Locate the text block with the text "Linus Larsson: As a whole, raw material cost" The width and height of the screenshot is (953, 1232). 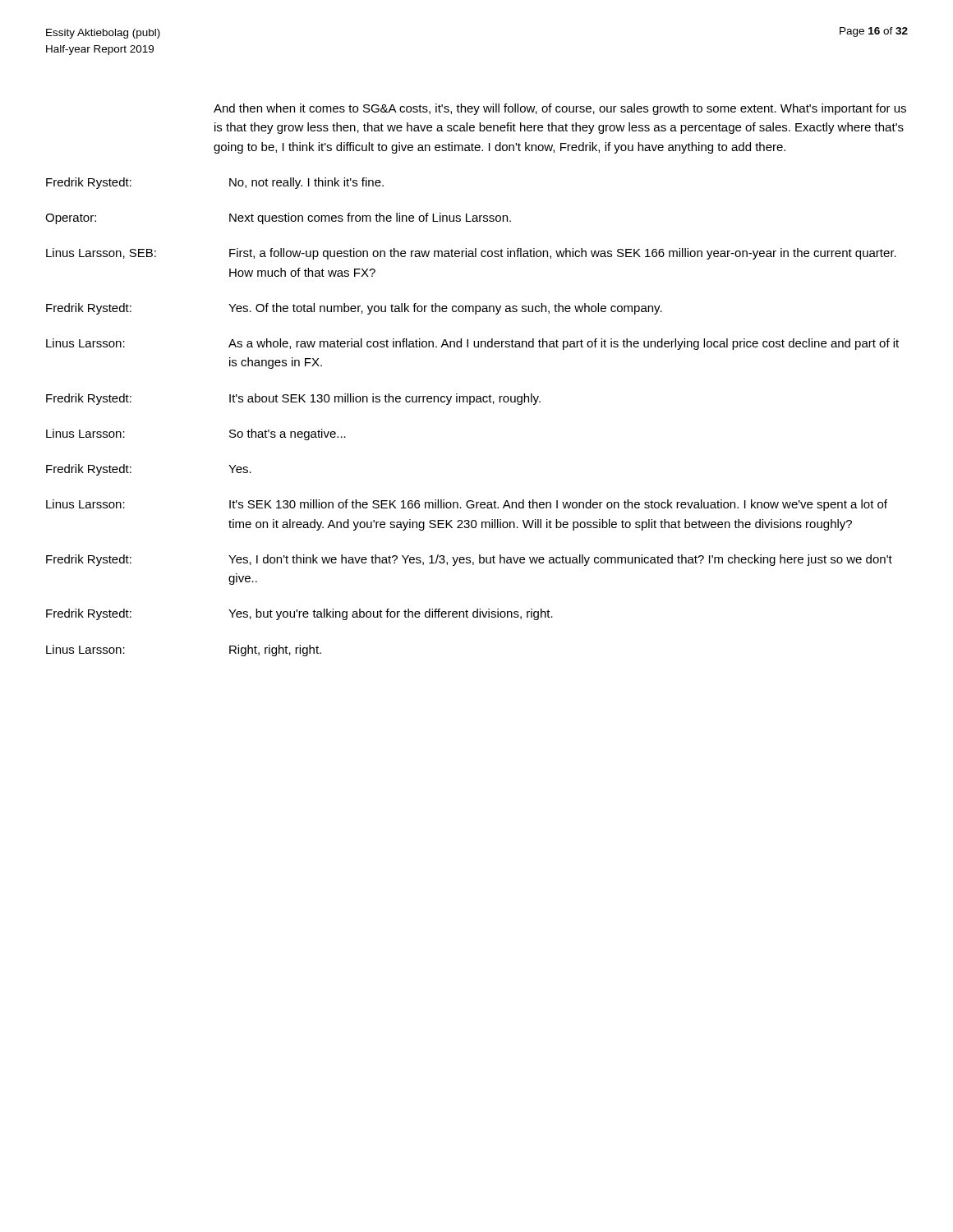476,353
